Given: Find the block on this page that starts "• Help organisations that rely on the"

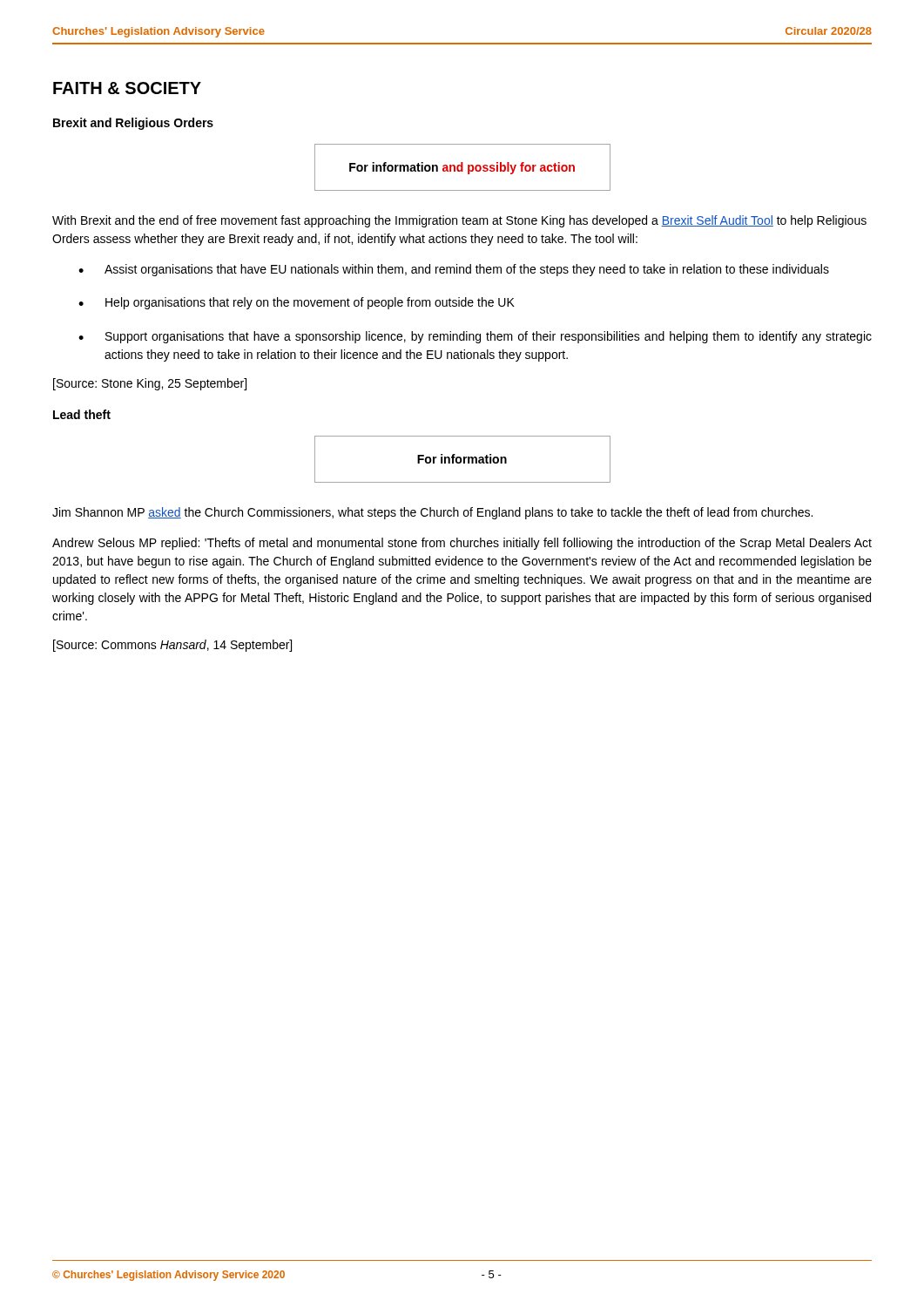Looking at the screenshot, I should (475, 305).
